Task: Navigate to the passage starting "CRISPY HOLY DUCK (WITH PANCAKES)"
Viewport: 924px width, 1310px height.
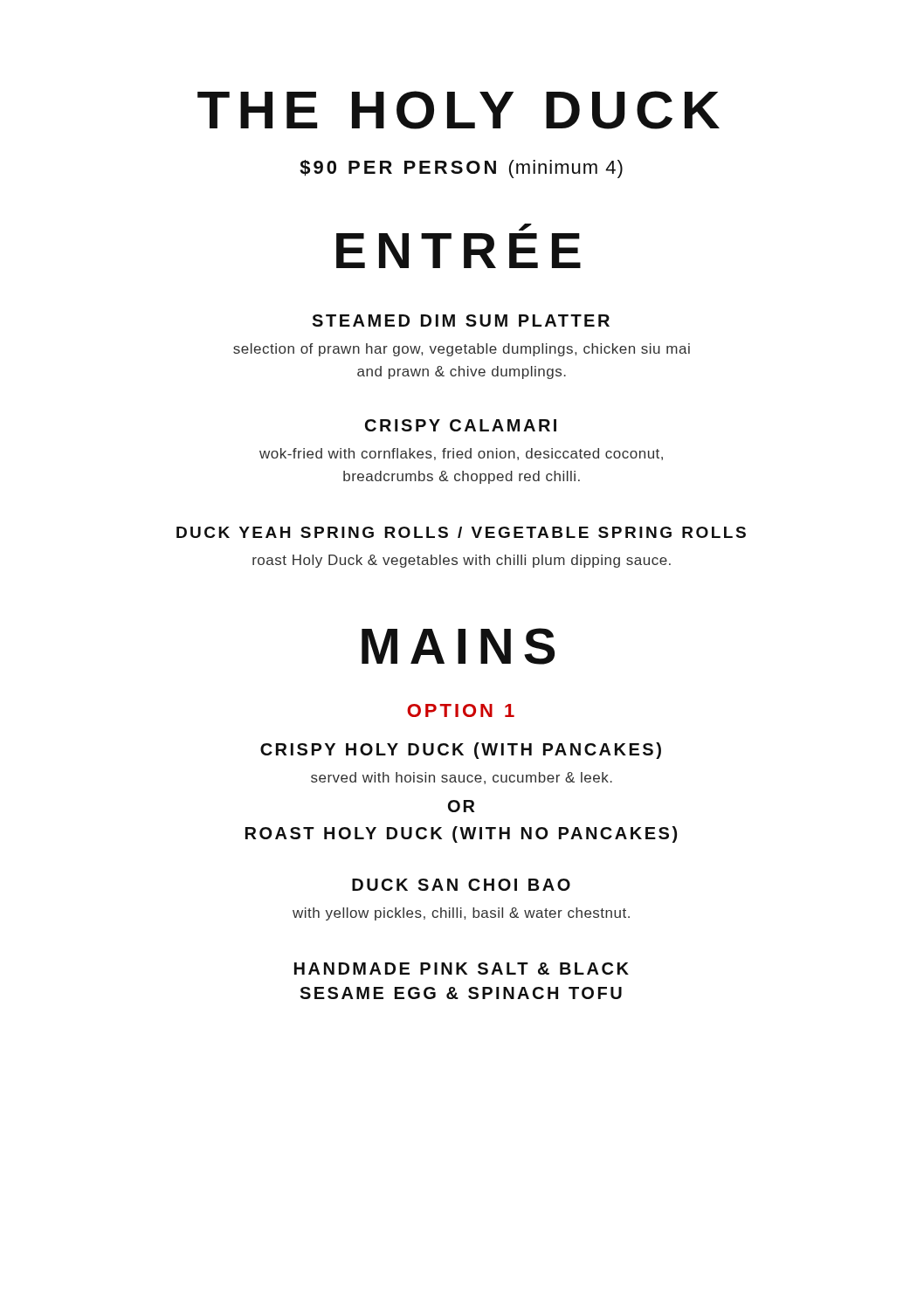Action: pos(462,749)
